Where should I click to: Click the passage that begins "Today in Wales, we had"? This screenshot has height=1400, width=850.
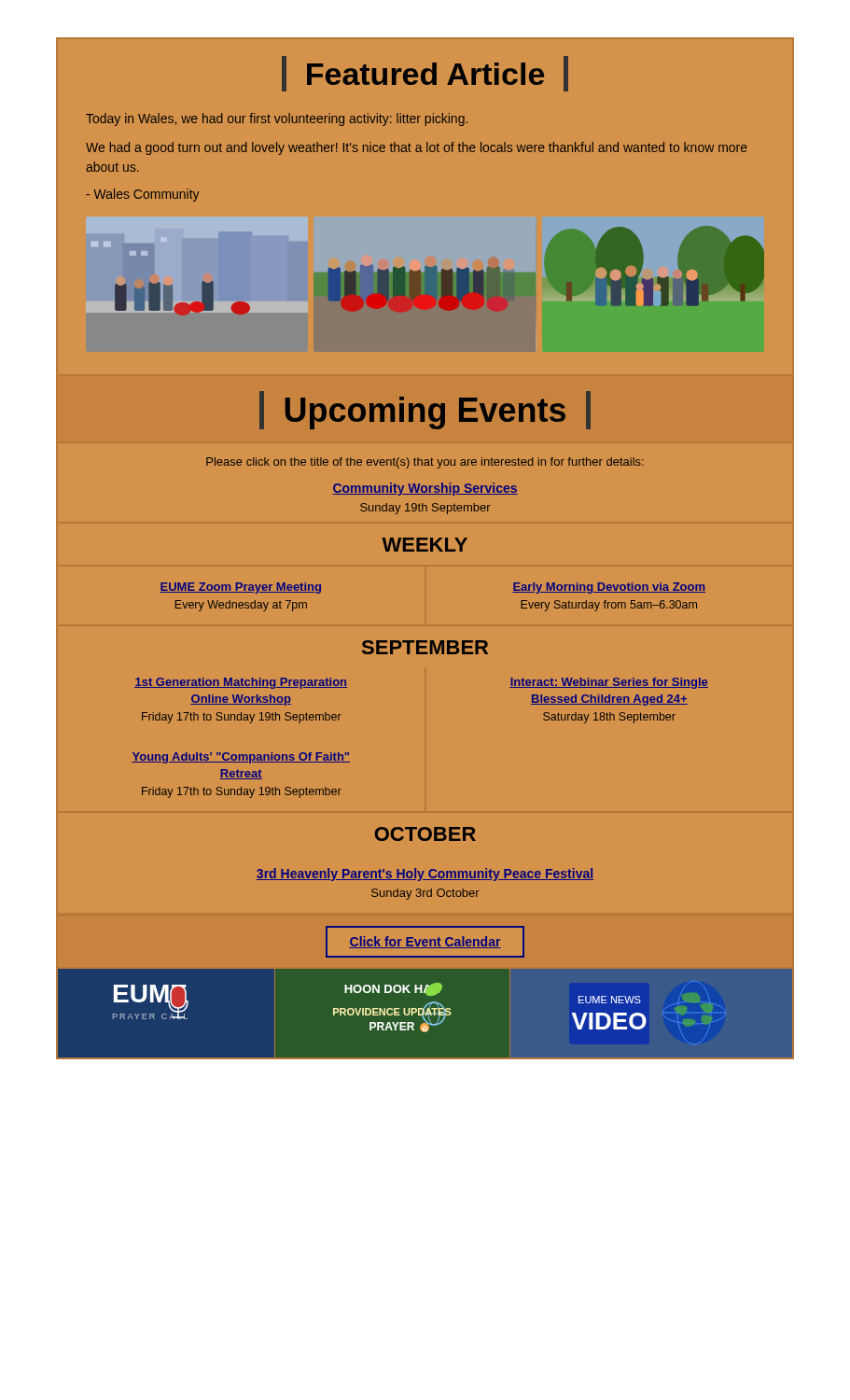[x=277, y=119]
